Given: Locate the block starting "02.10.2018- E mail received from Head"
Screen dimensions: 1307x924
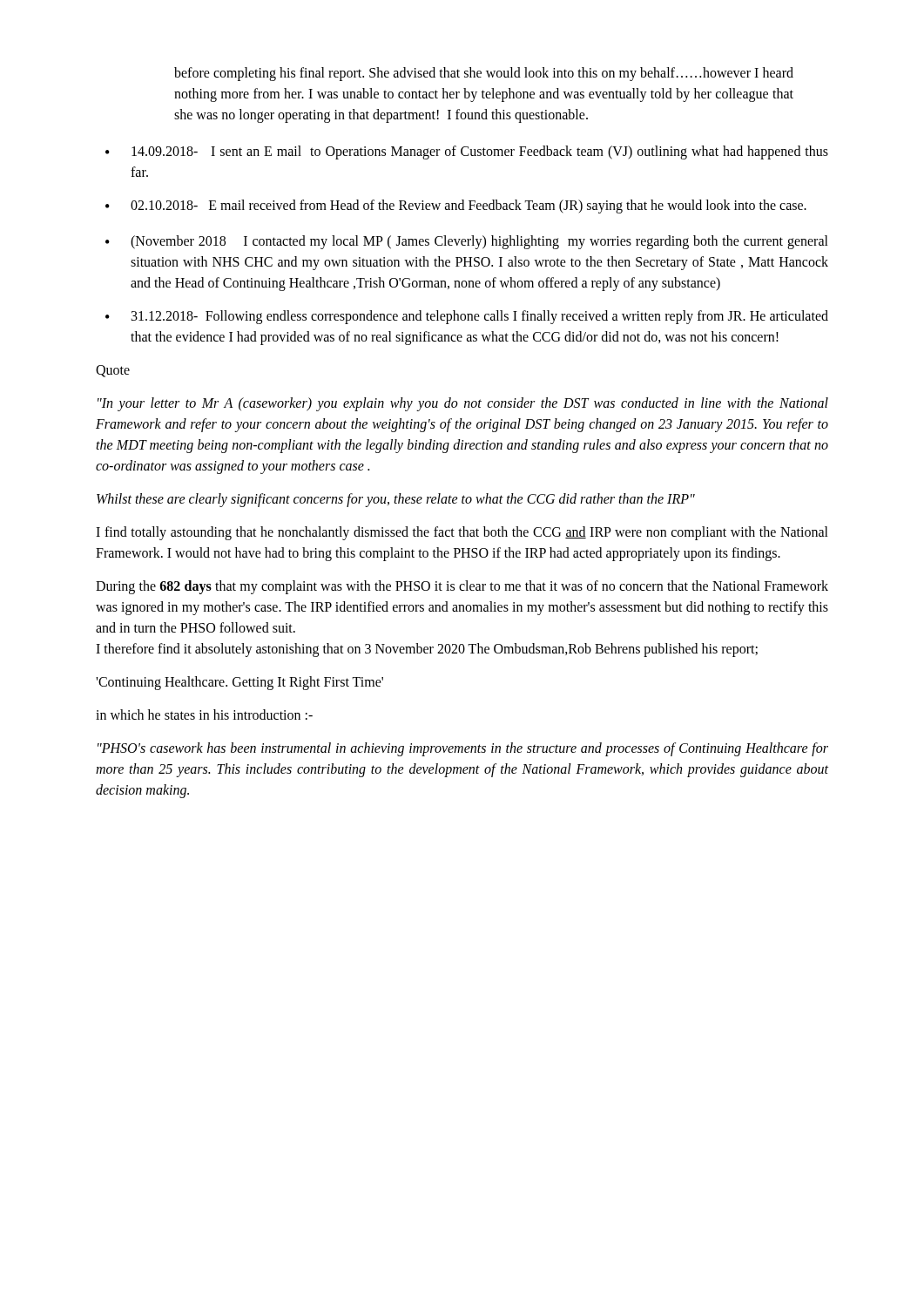Looking at the screenshot, I should 479,206.
